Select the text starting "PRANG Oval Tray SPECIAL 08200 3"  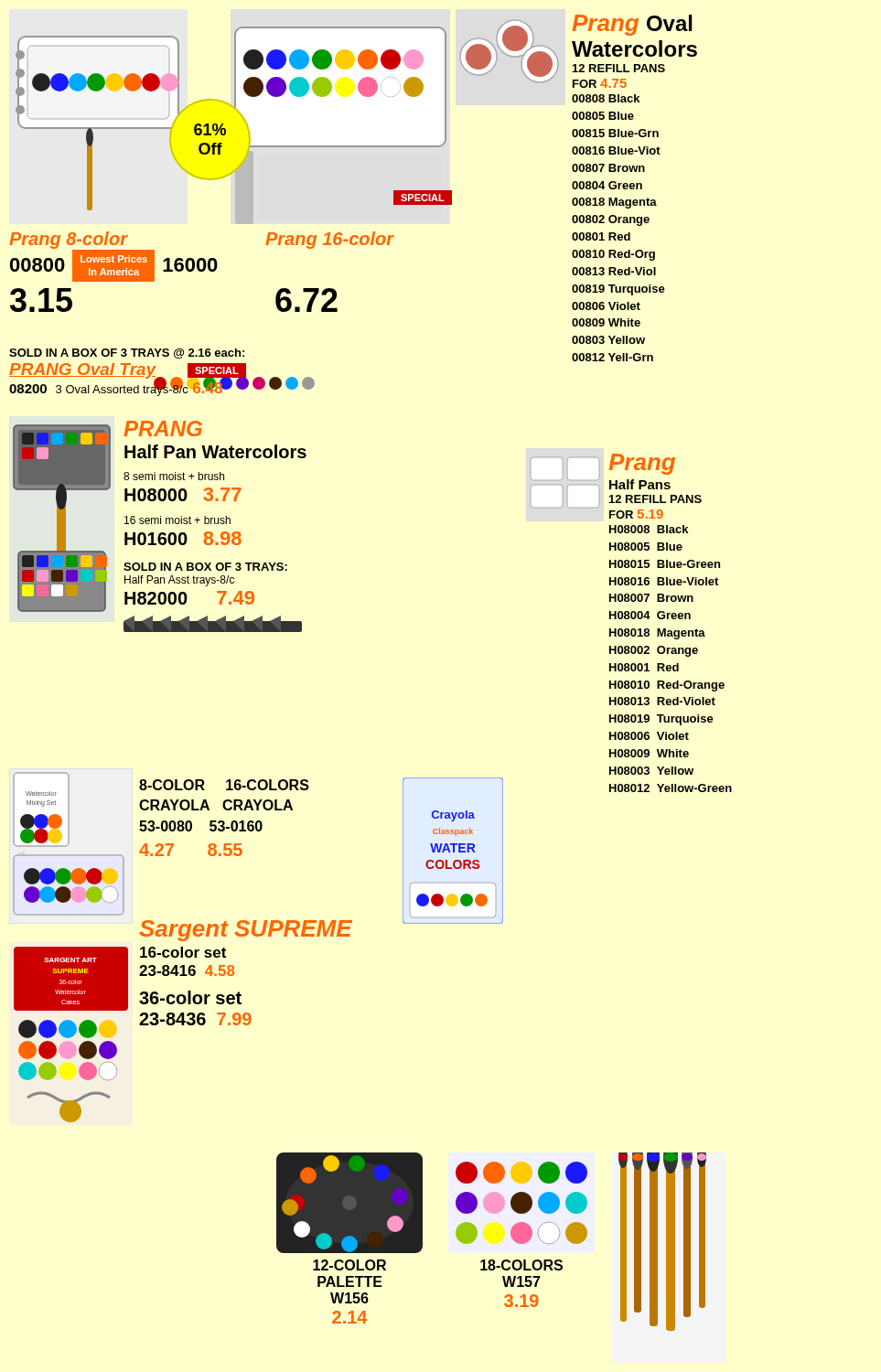point(127,378)
